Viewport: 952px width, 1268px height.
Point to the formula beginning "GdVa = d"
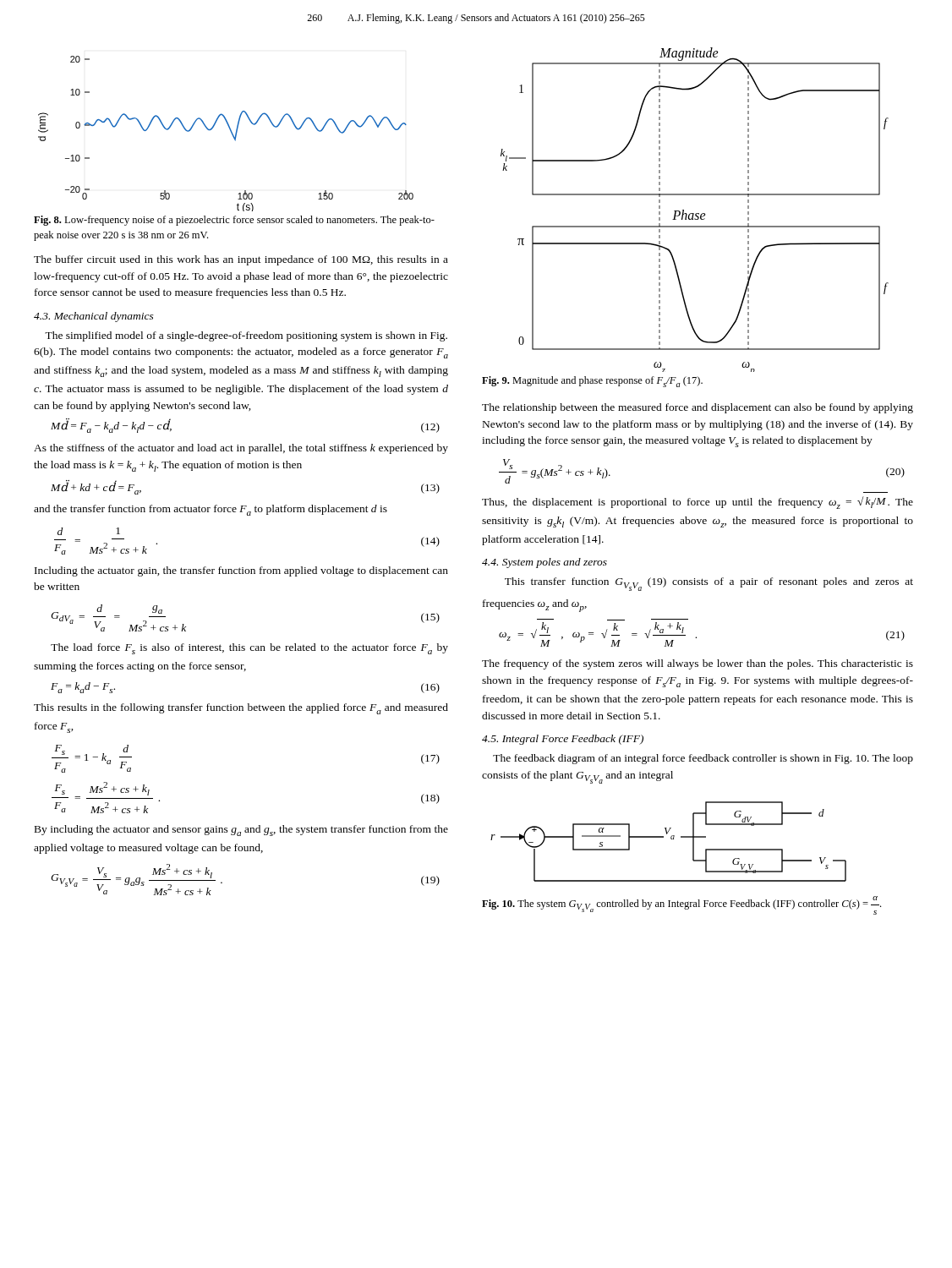[99, 617]
